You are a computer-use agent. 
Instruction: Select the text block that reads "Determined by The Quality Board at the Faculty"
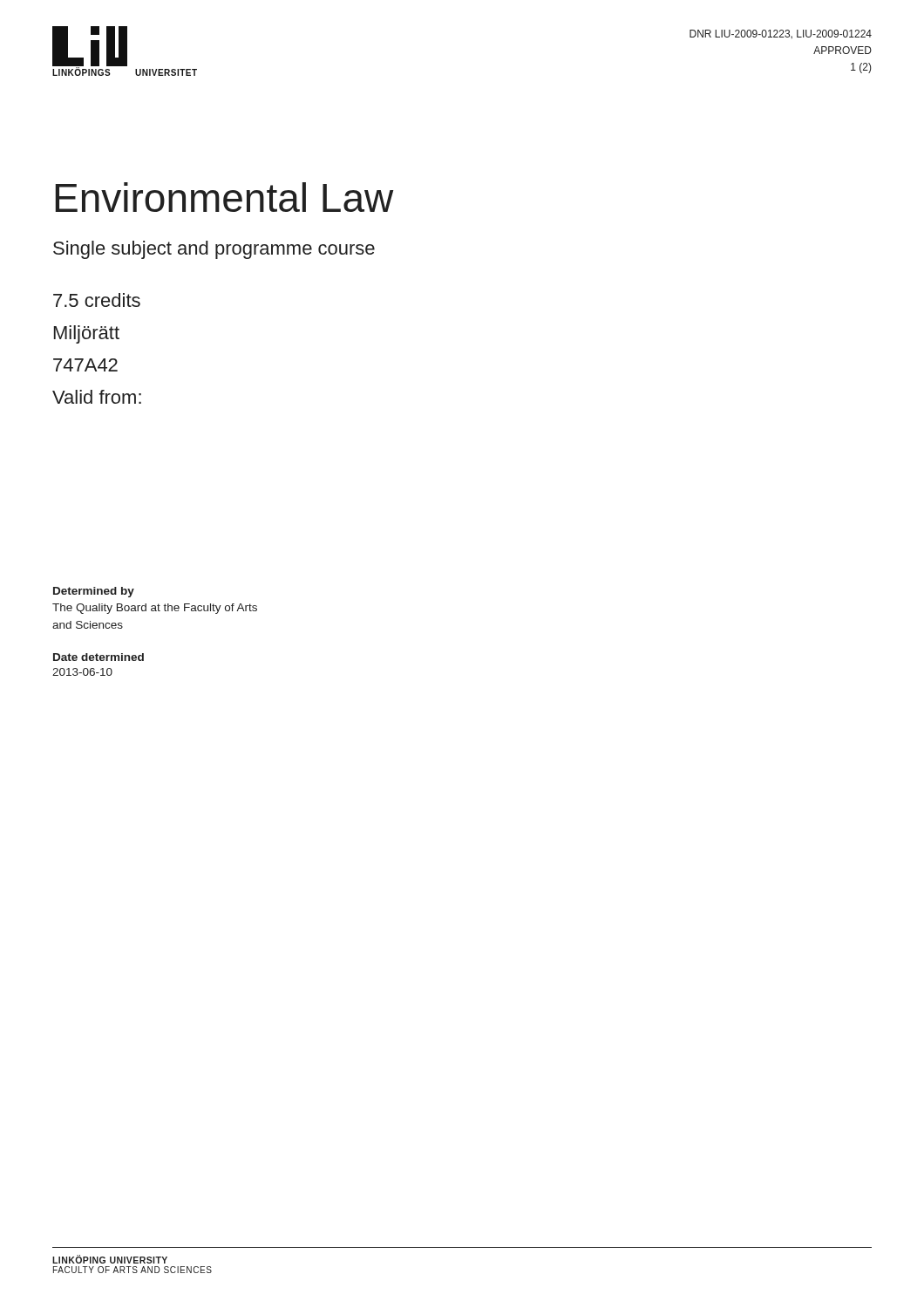(155, 609)
